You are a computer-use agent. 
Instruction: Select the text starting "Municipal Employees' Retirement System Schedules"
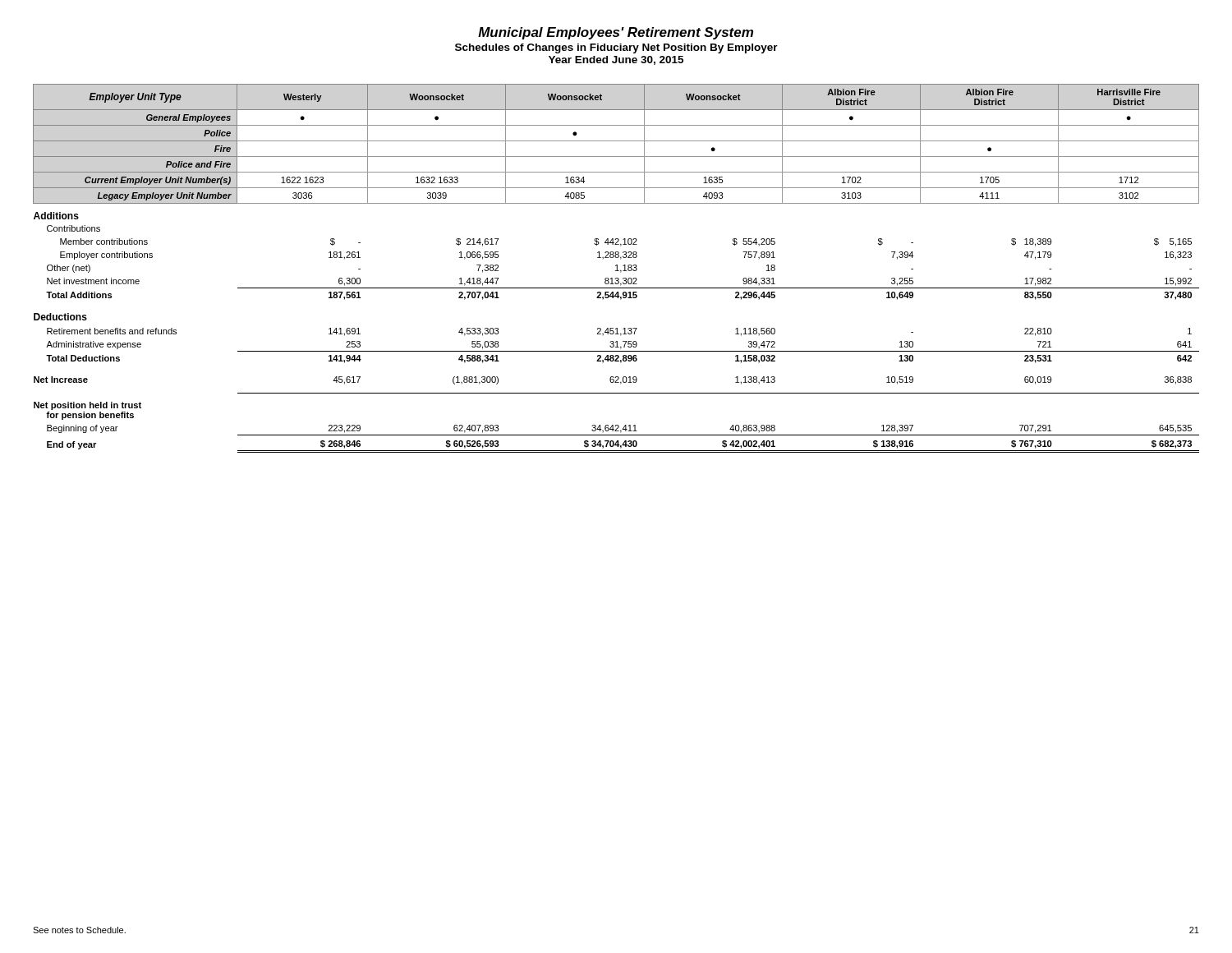point(616,45)
